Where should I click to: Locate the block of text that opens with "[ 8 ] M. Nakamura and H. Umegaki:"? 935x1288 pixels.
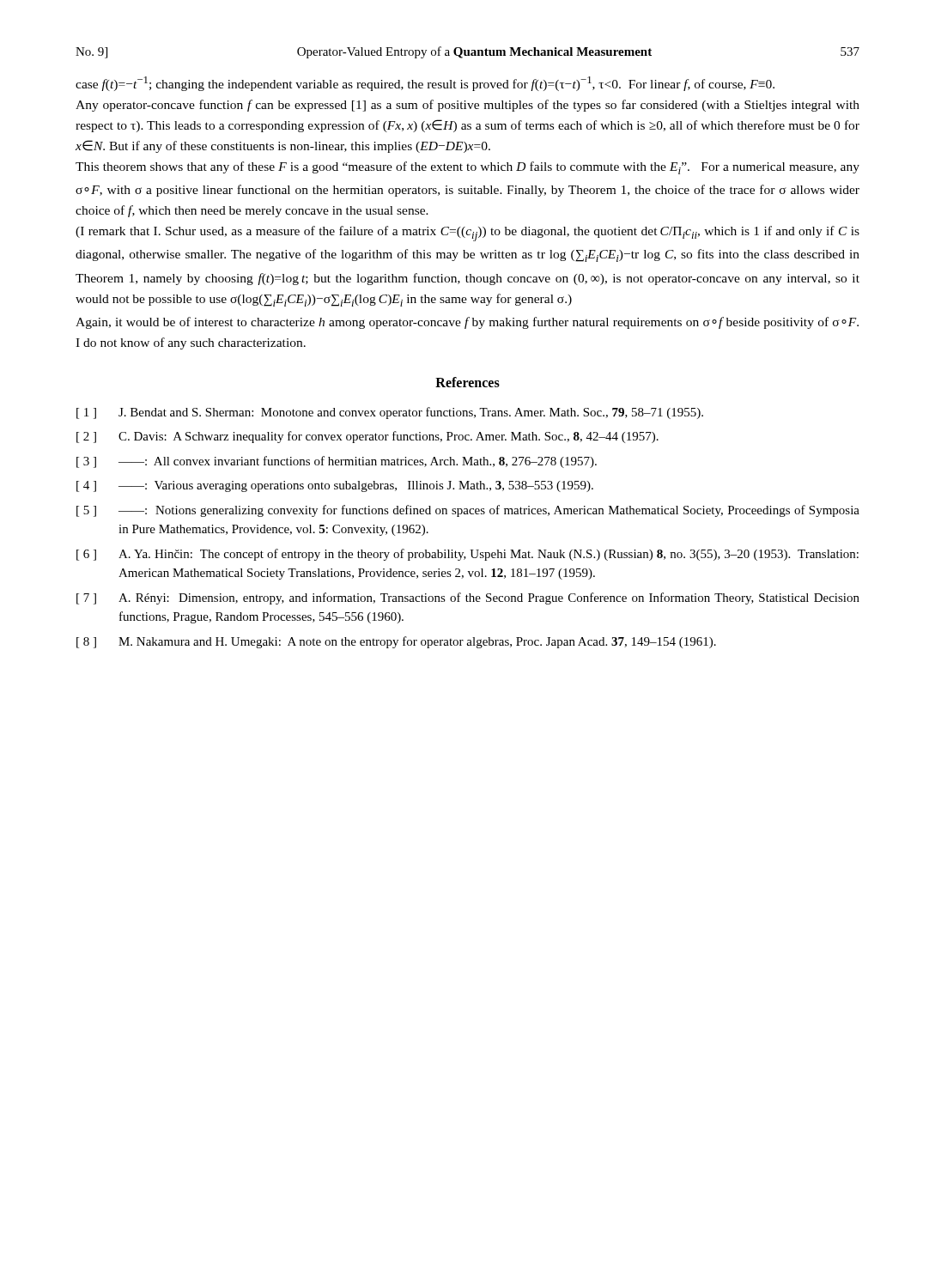pos(468,641)
